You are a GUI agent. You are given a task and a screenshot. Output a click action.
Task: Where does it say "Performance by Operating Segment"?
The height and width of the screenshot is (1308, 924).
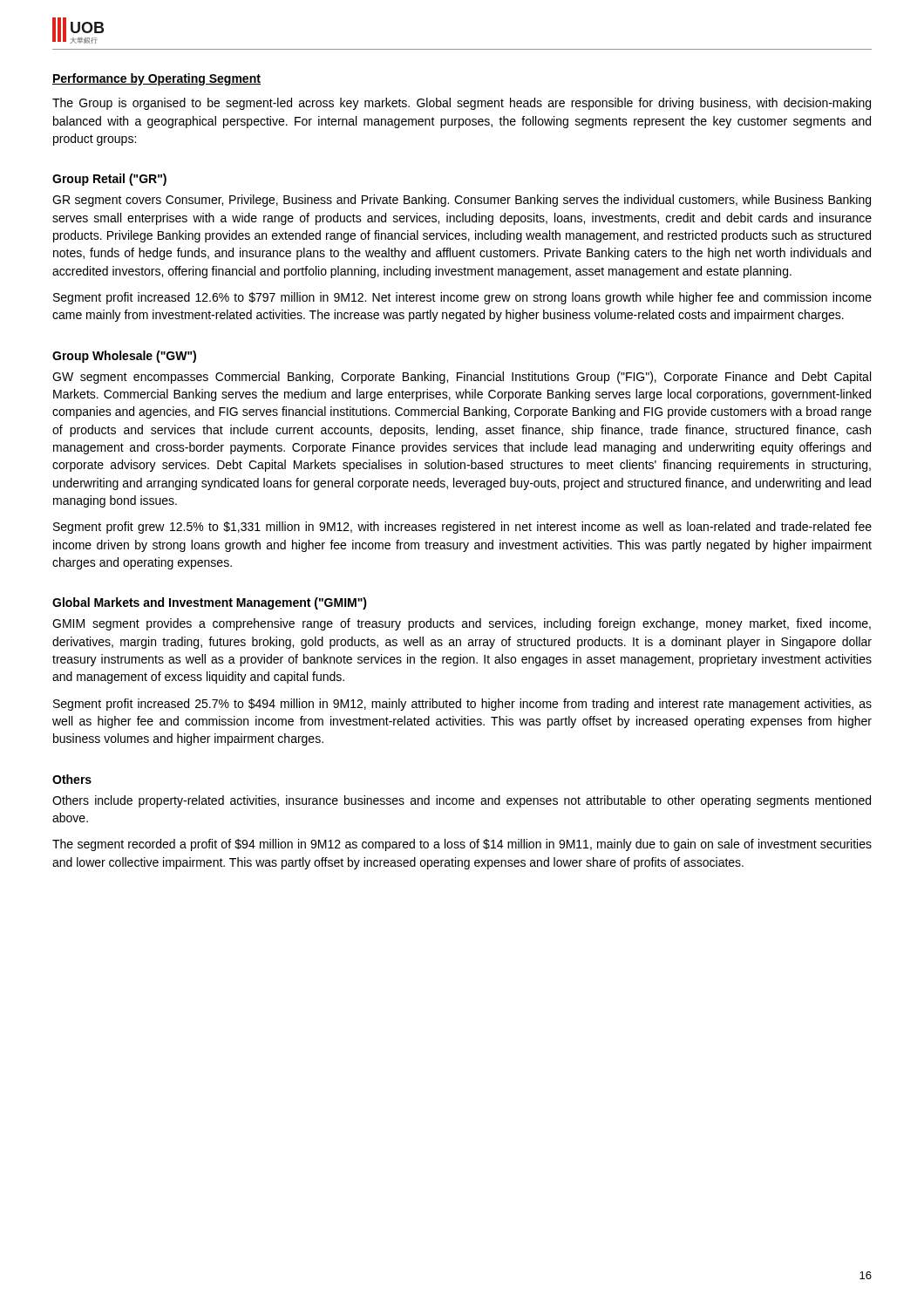click(156, 79)
